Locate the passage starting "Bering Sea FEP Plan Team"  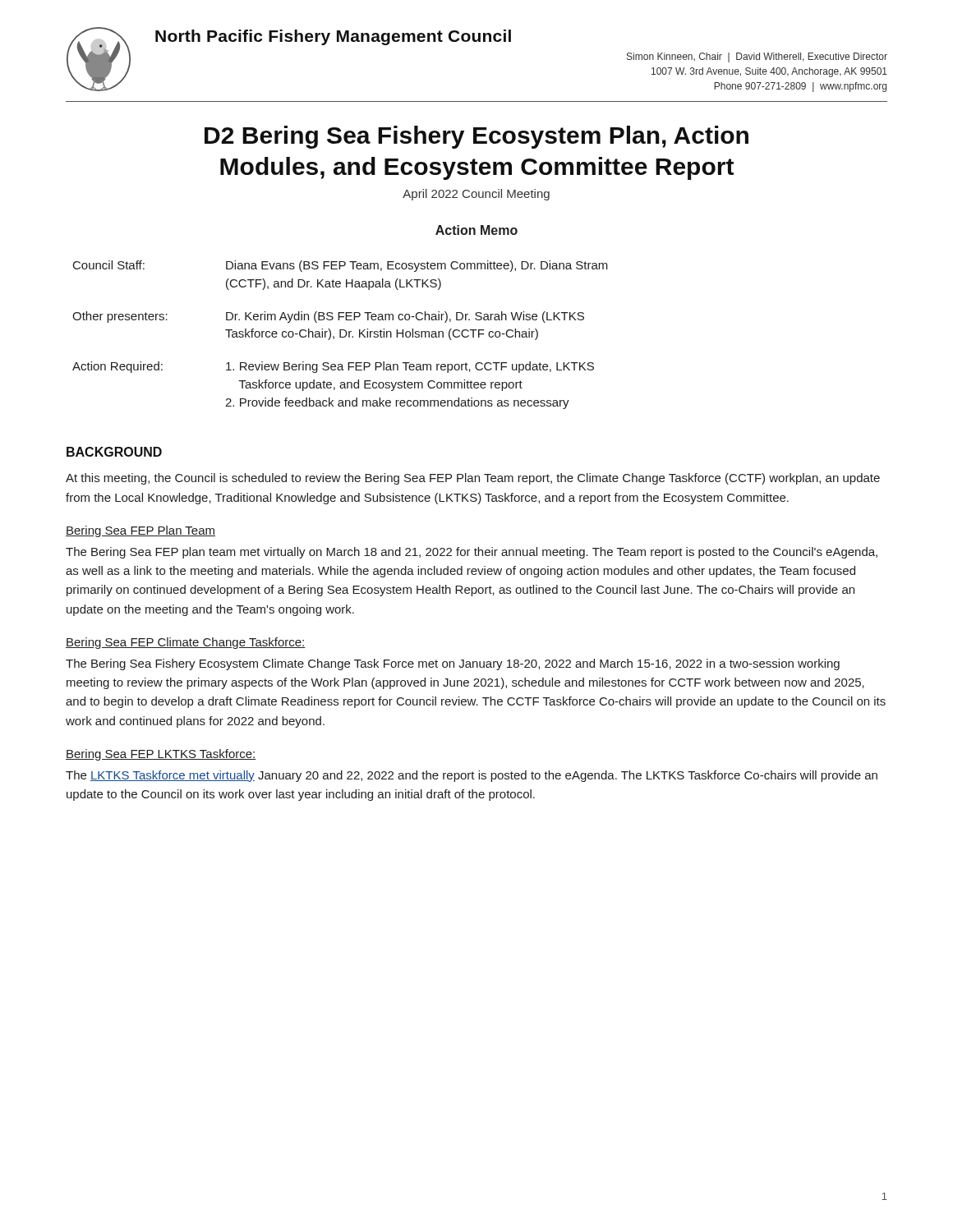coord(140,531)
